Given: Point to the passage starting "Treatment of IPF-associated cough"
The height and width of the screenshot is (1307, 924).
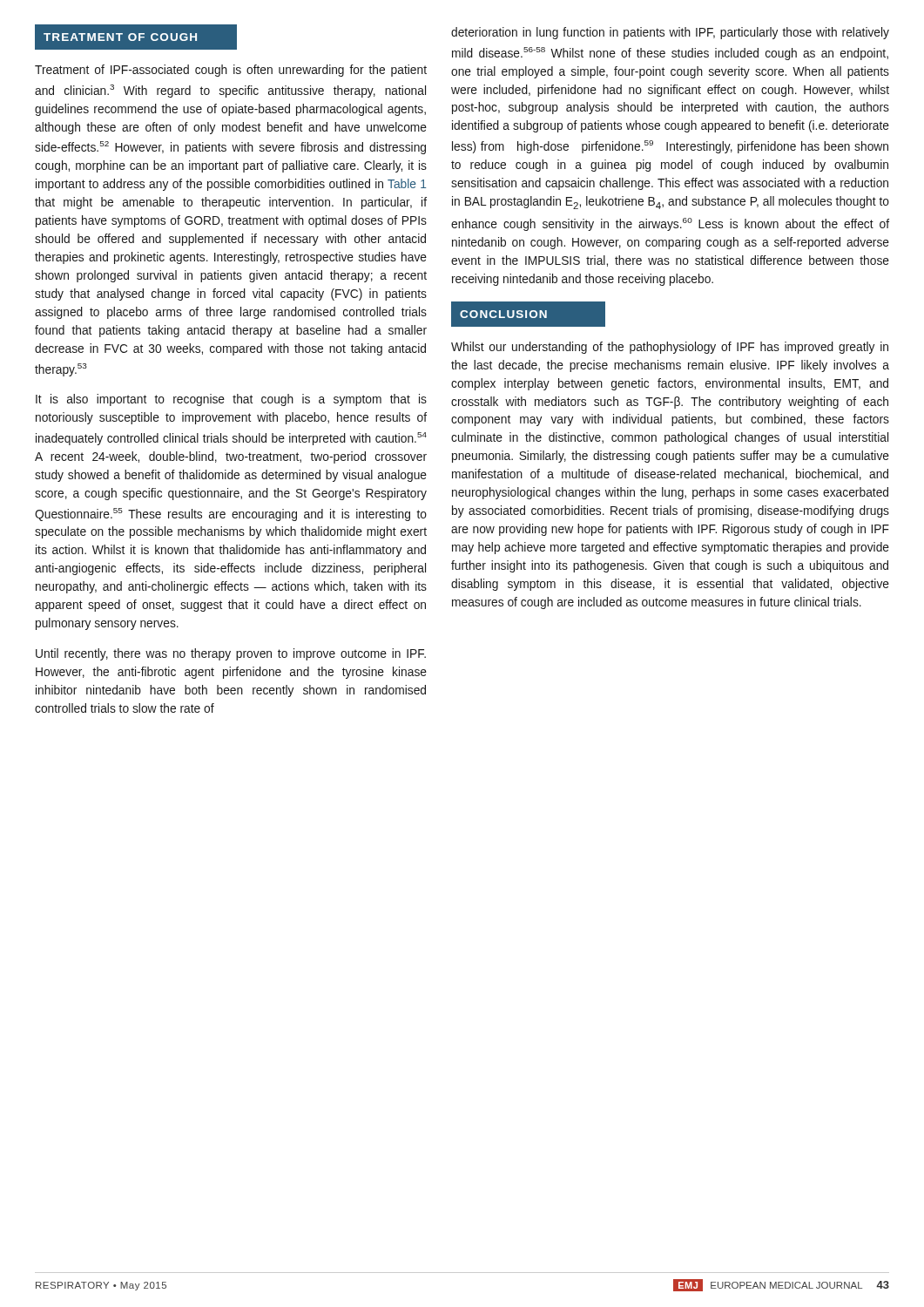Looking at the screenshot, I should point(231,220).
